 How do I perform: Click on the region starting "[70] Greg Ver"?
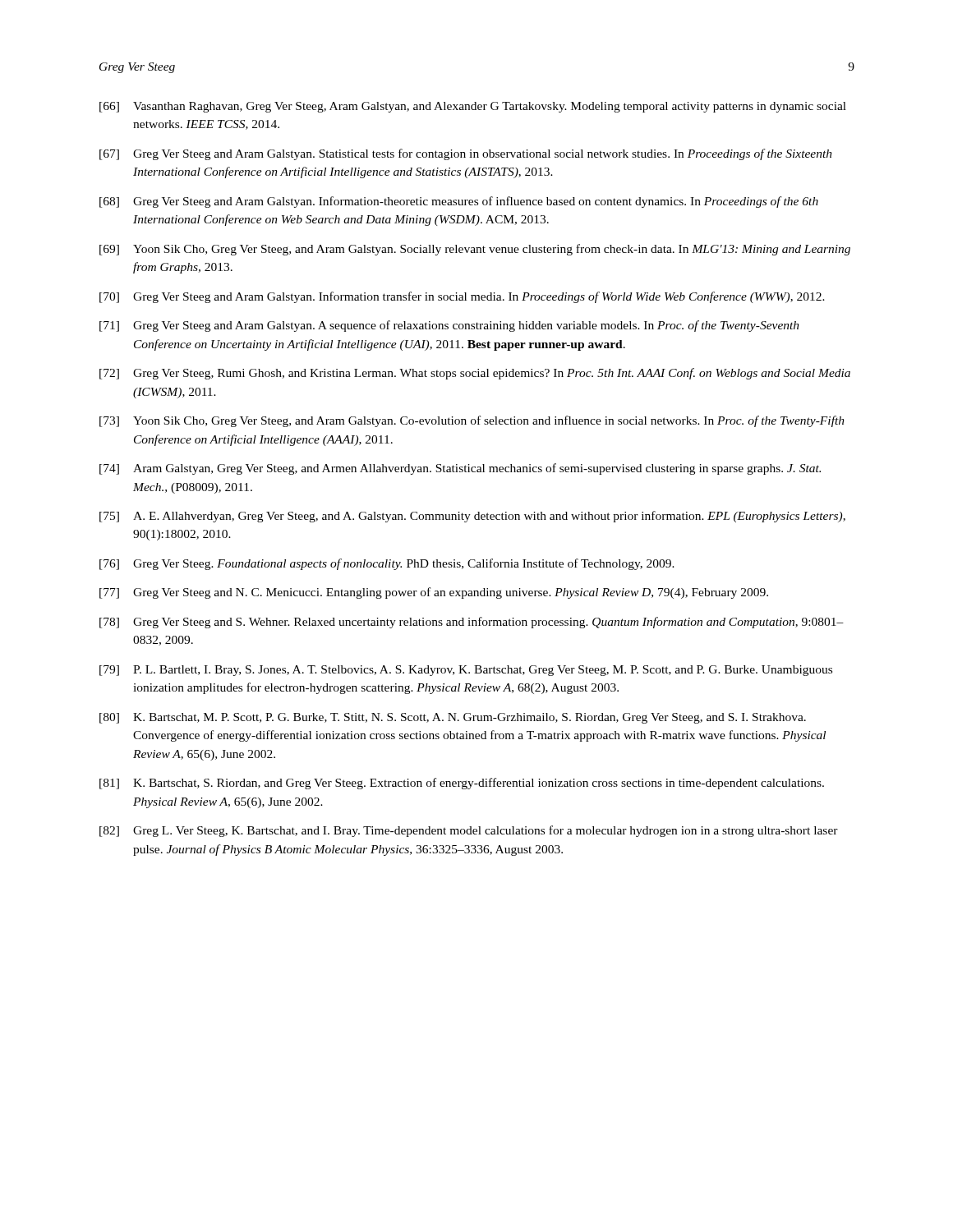476,296
